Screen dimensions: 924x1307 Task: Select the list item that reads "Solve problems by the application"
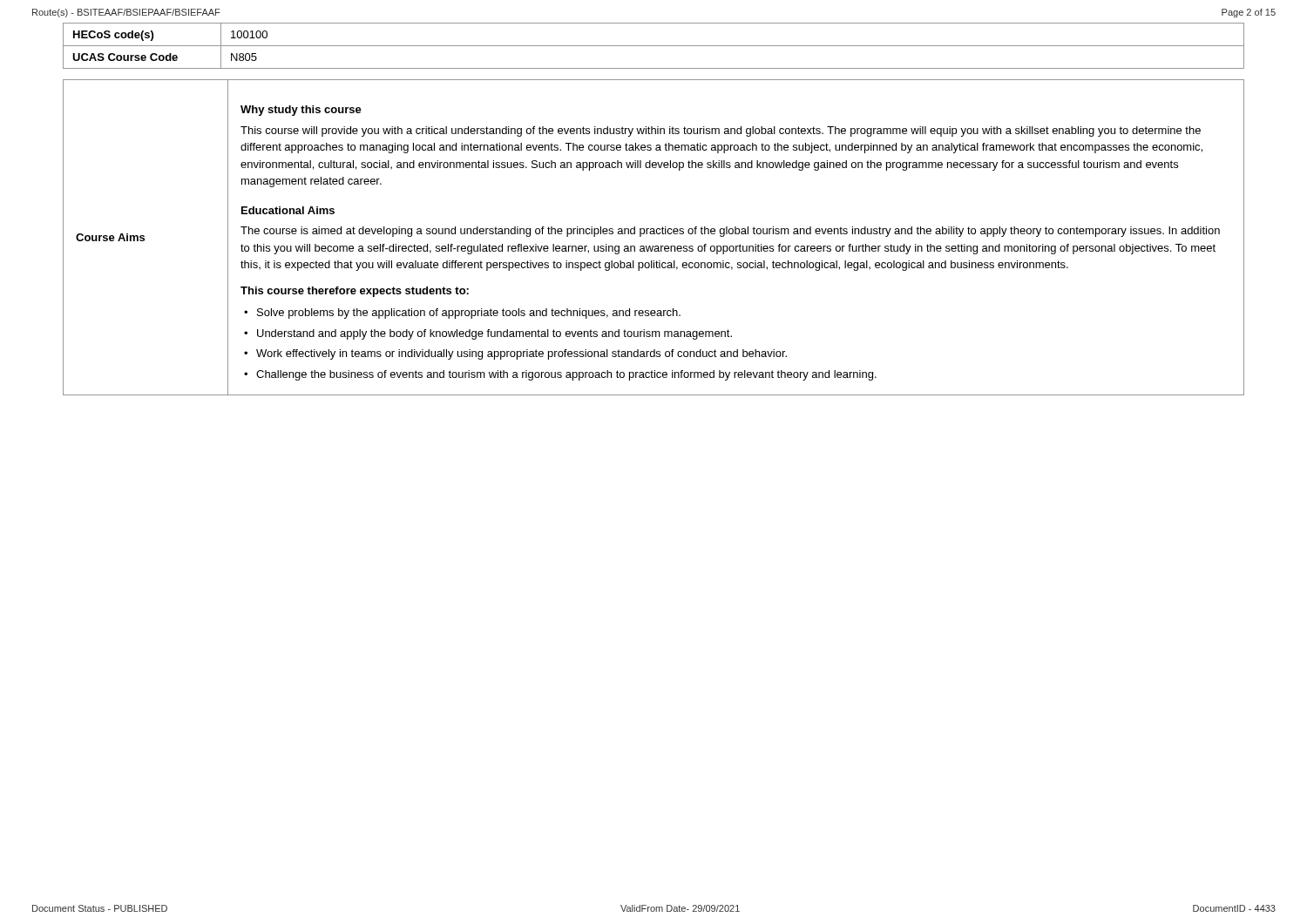(x=469, y=312)
